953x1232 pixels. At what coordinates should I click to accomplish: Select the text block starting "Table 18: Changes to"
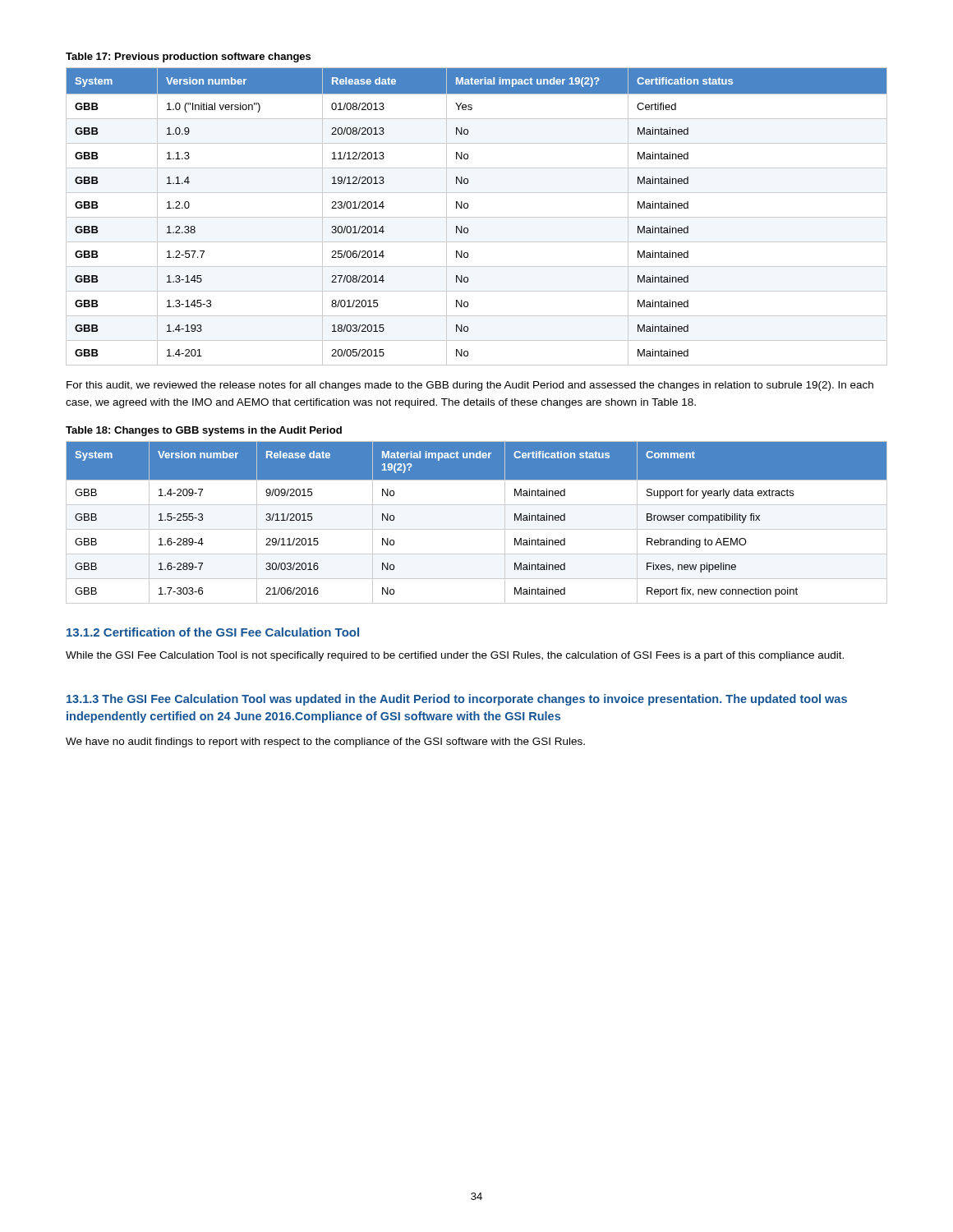pyautogui.click(x=204, y=430)
